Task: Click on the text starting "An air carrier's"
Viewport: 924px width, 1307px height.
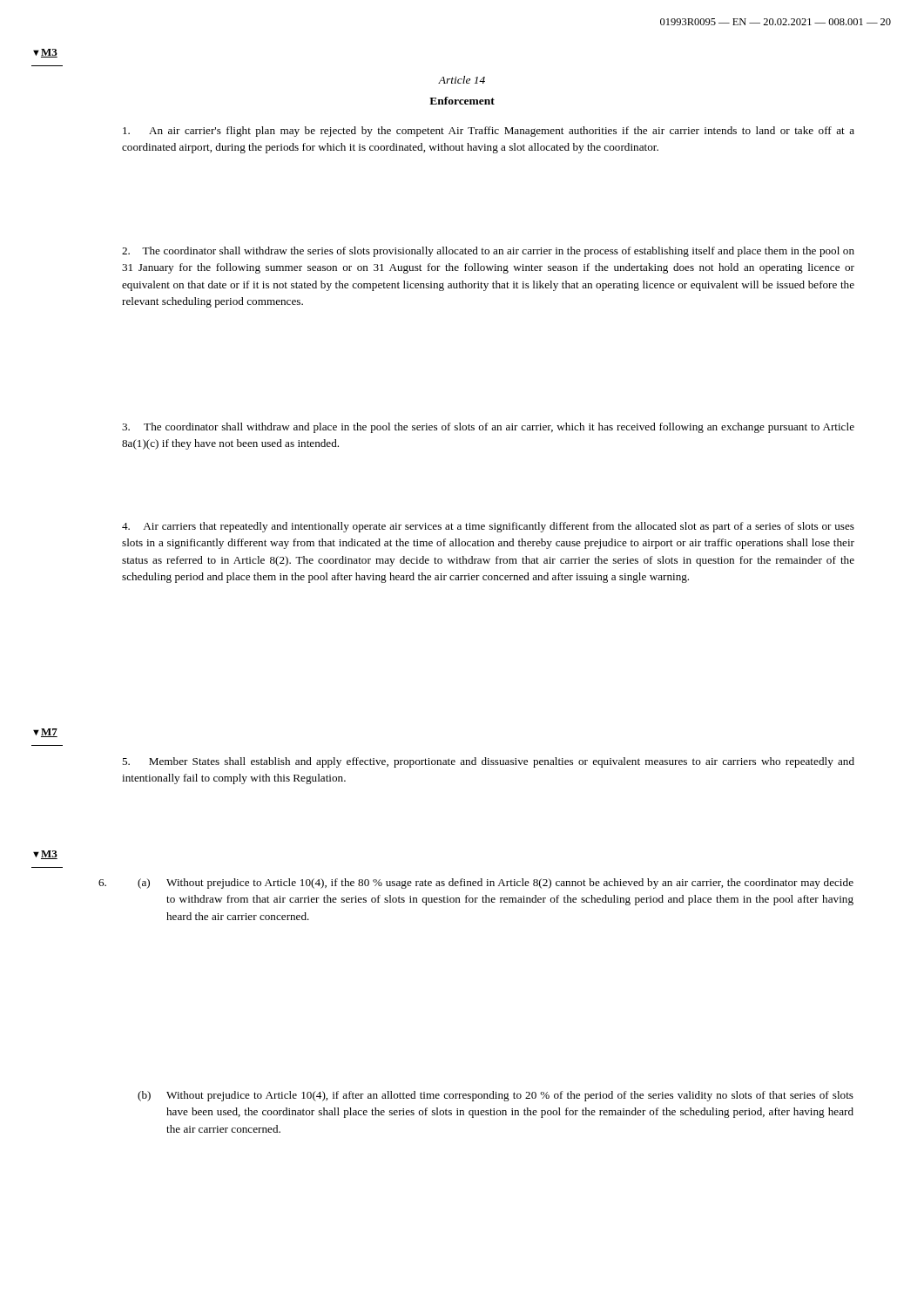Action: [x=488, y=139]
